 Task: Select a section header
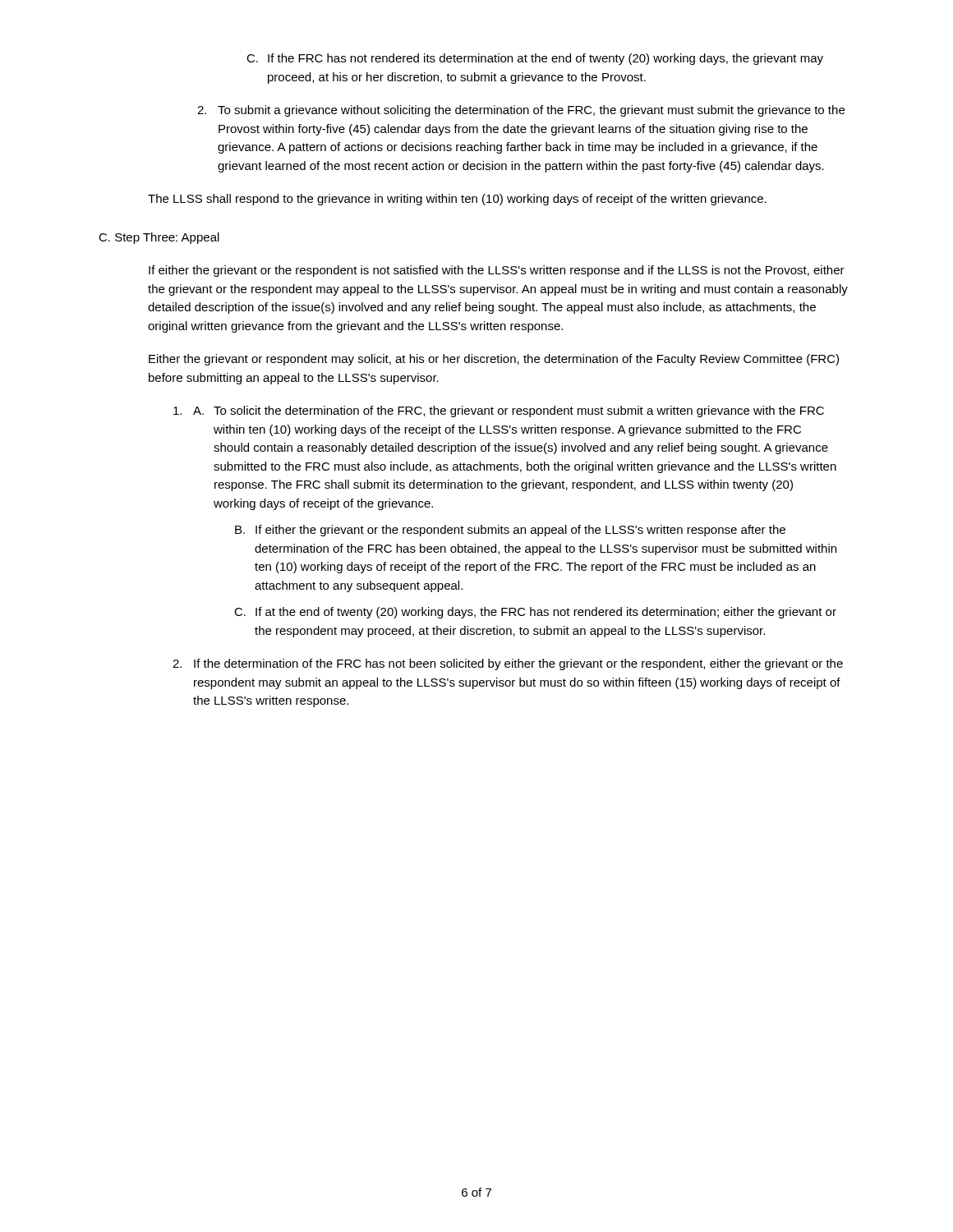(159, 237)
